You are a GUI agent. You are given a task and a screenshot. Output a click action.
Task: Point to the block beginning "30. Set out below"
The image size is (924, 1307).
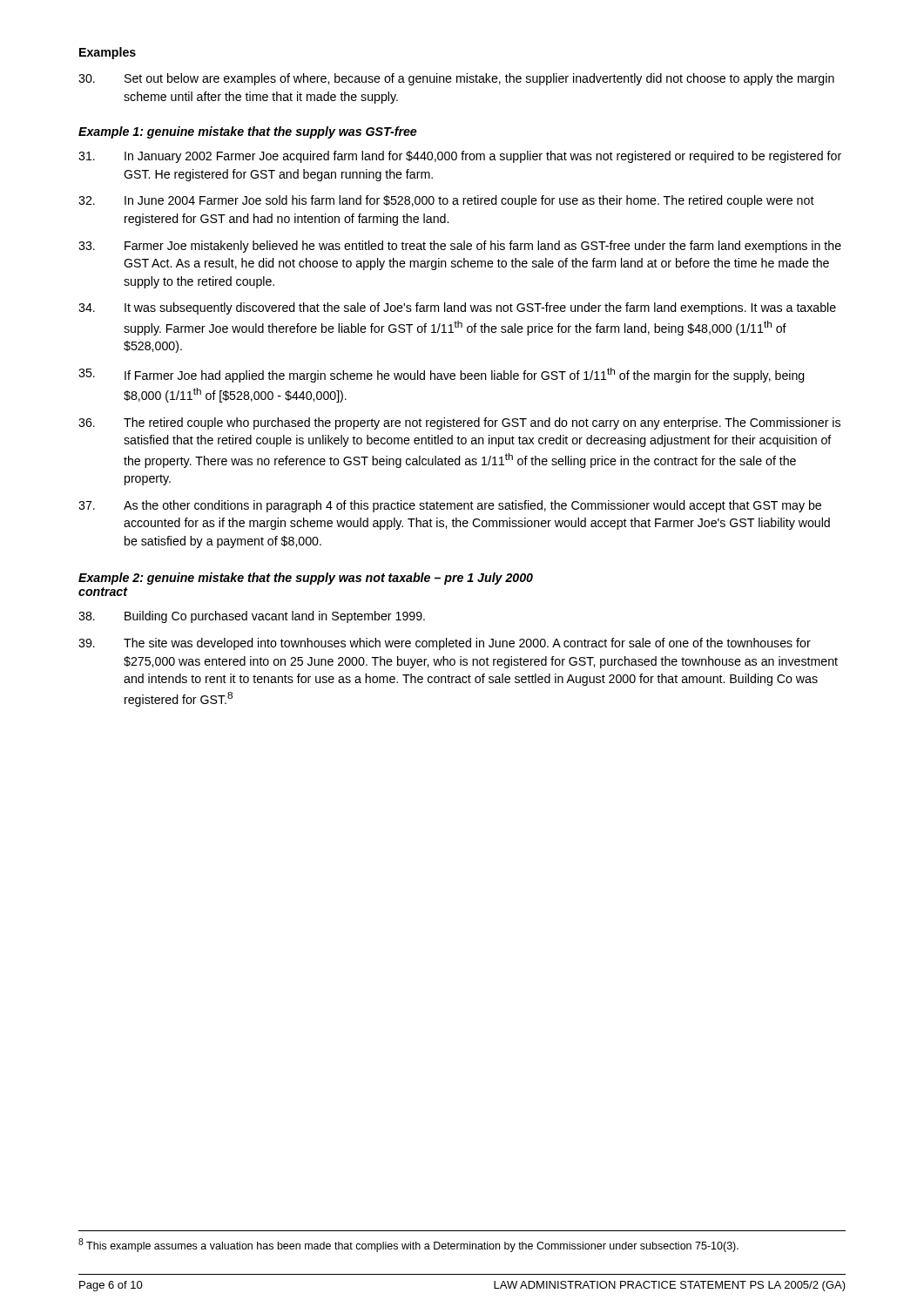[462, 88]
